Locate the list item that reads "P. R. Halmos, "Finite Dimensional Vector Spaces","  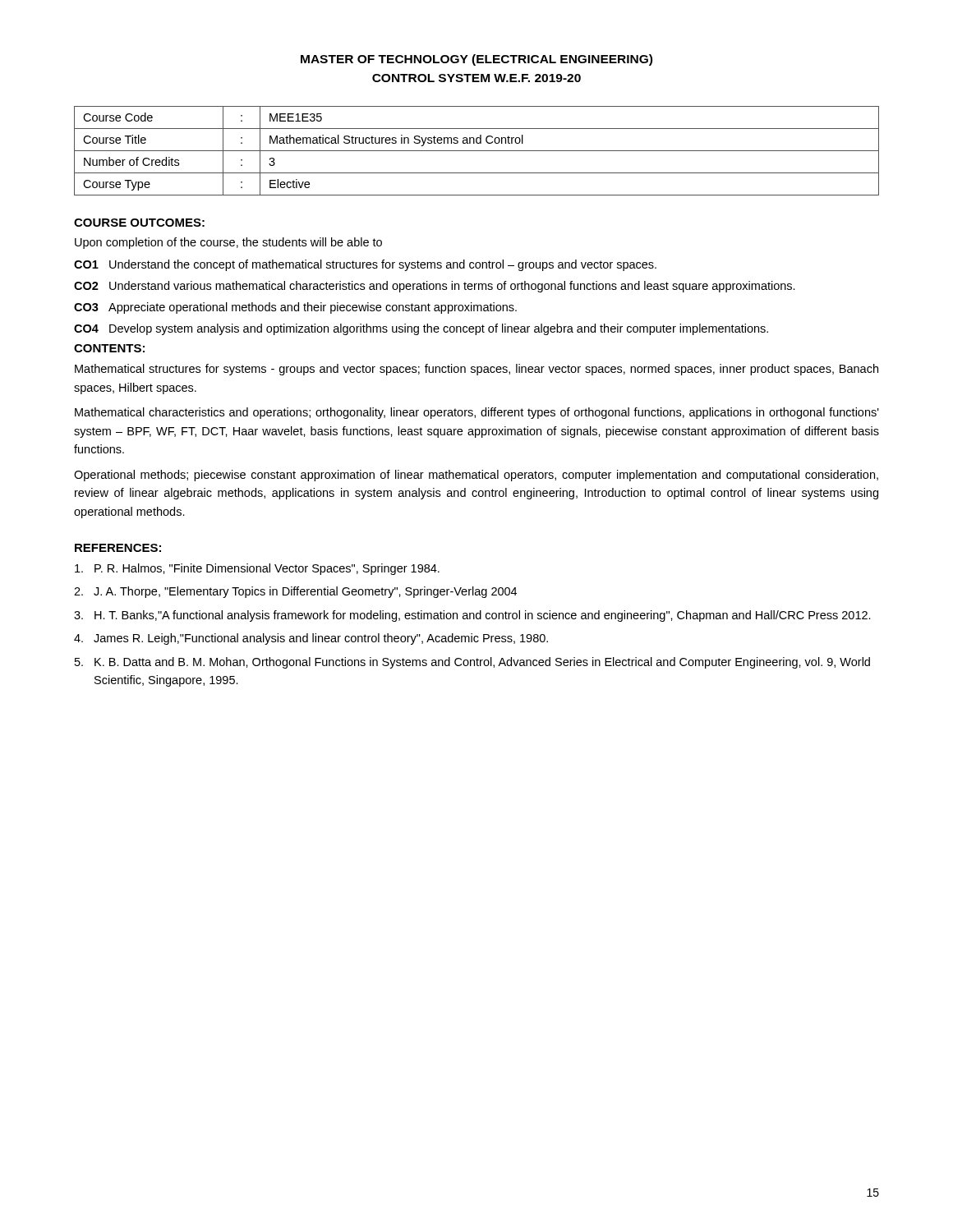click(257, 569)
